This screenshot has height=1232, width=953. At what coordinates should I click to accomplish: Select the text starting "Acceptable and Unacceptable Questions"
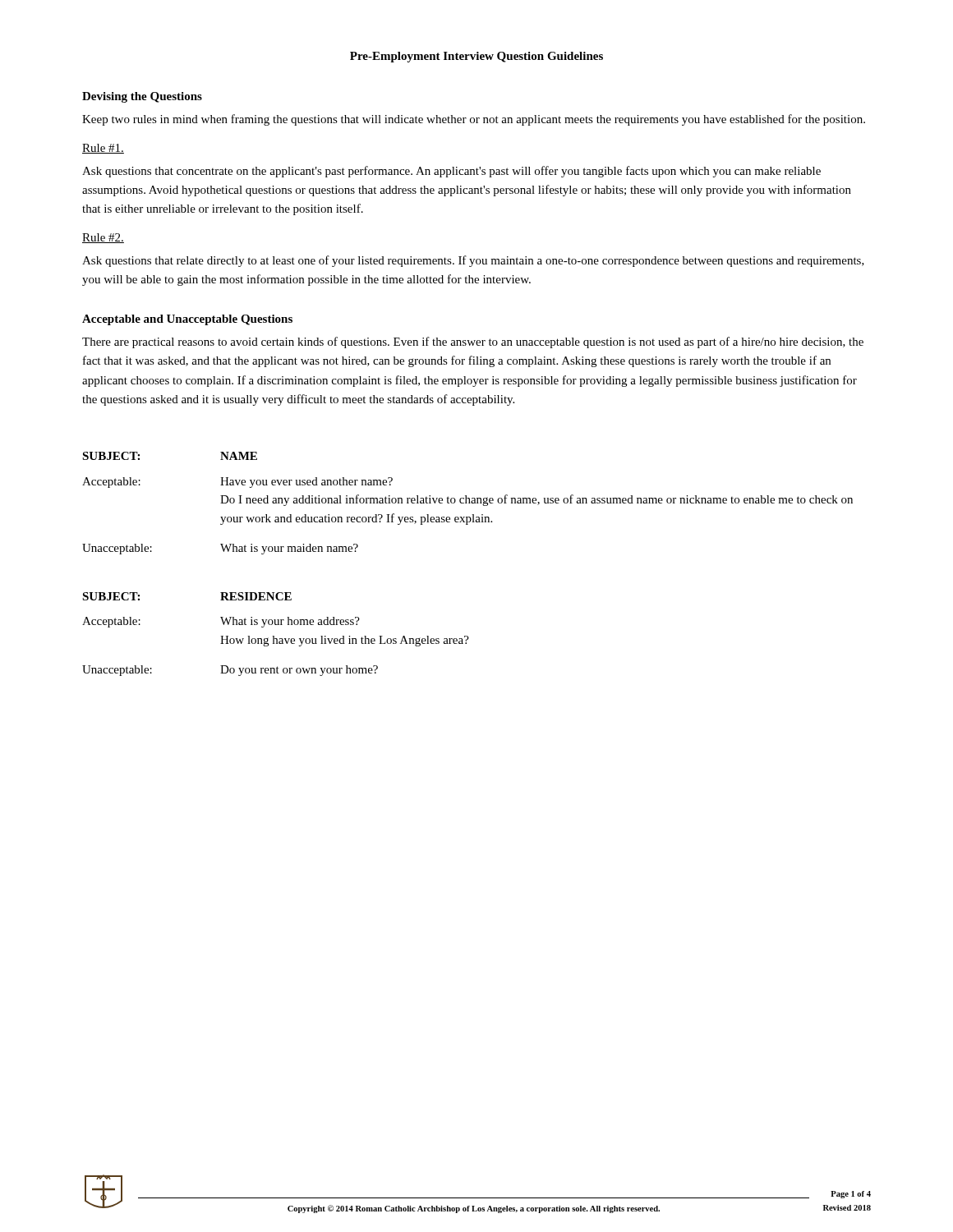click(187, 319)
